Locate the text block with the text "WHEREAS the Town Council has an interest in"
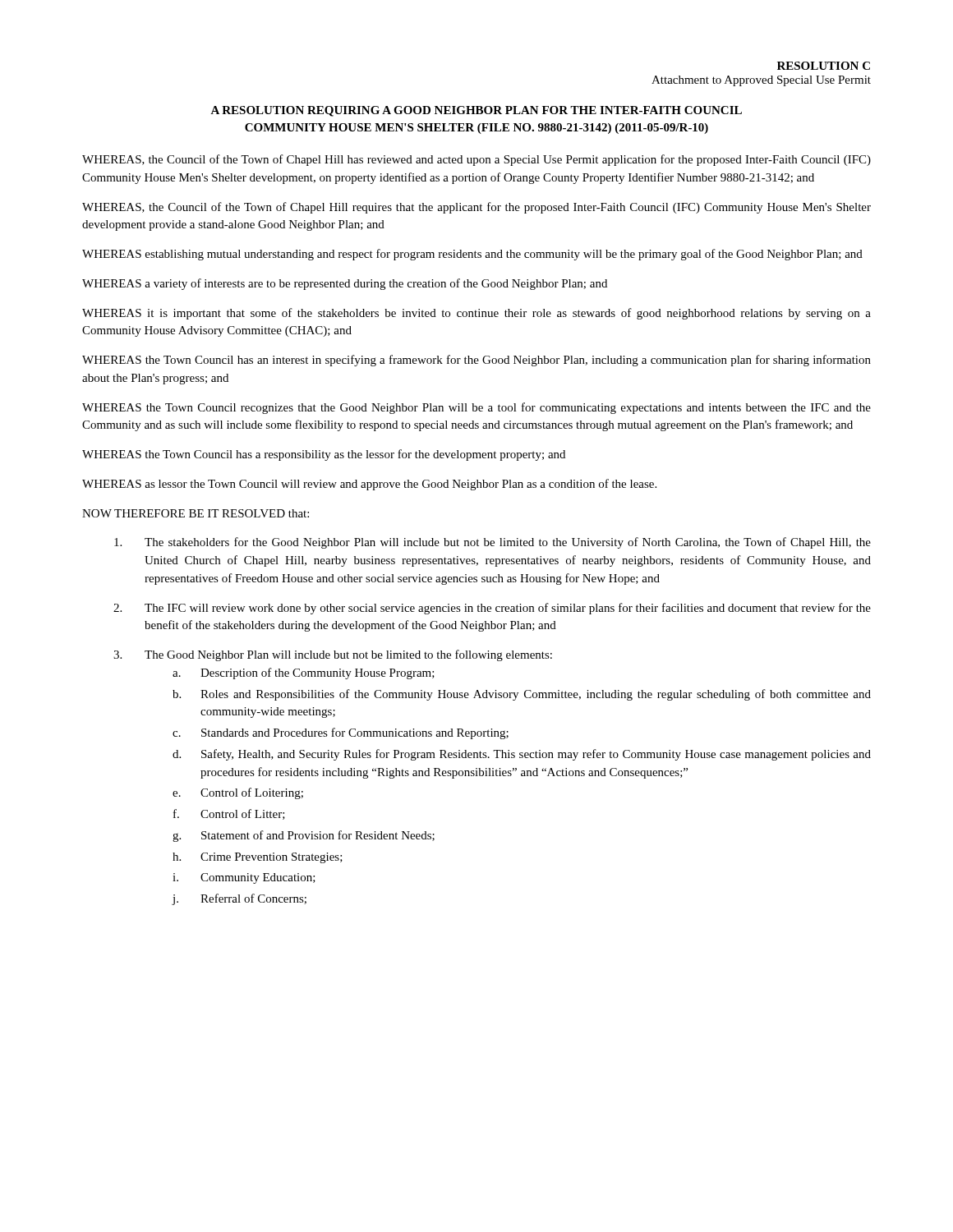The height and width of the screenshot is (1232, 953). click(x=476, y=369)
